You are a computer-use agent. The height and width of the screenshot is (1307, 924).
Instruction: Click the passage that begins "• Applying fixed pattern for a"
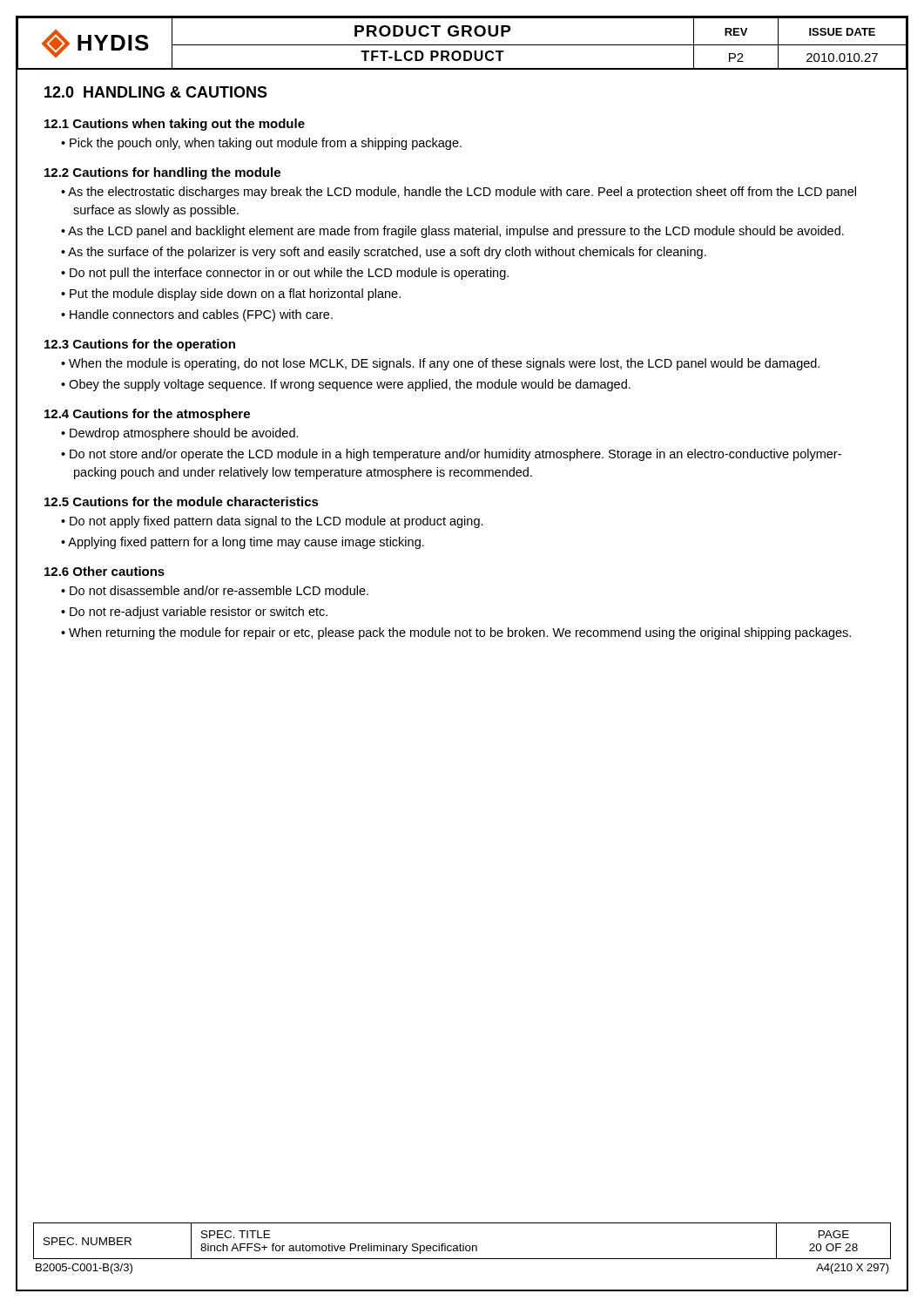pyautogui.click(x=243, y=542)
